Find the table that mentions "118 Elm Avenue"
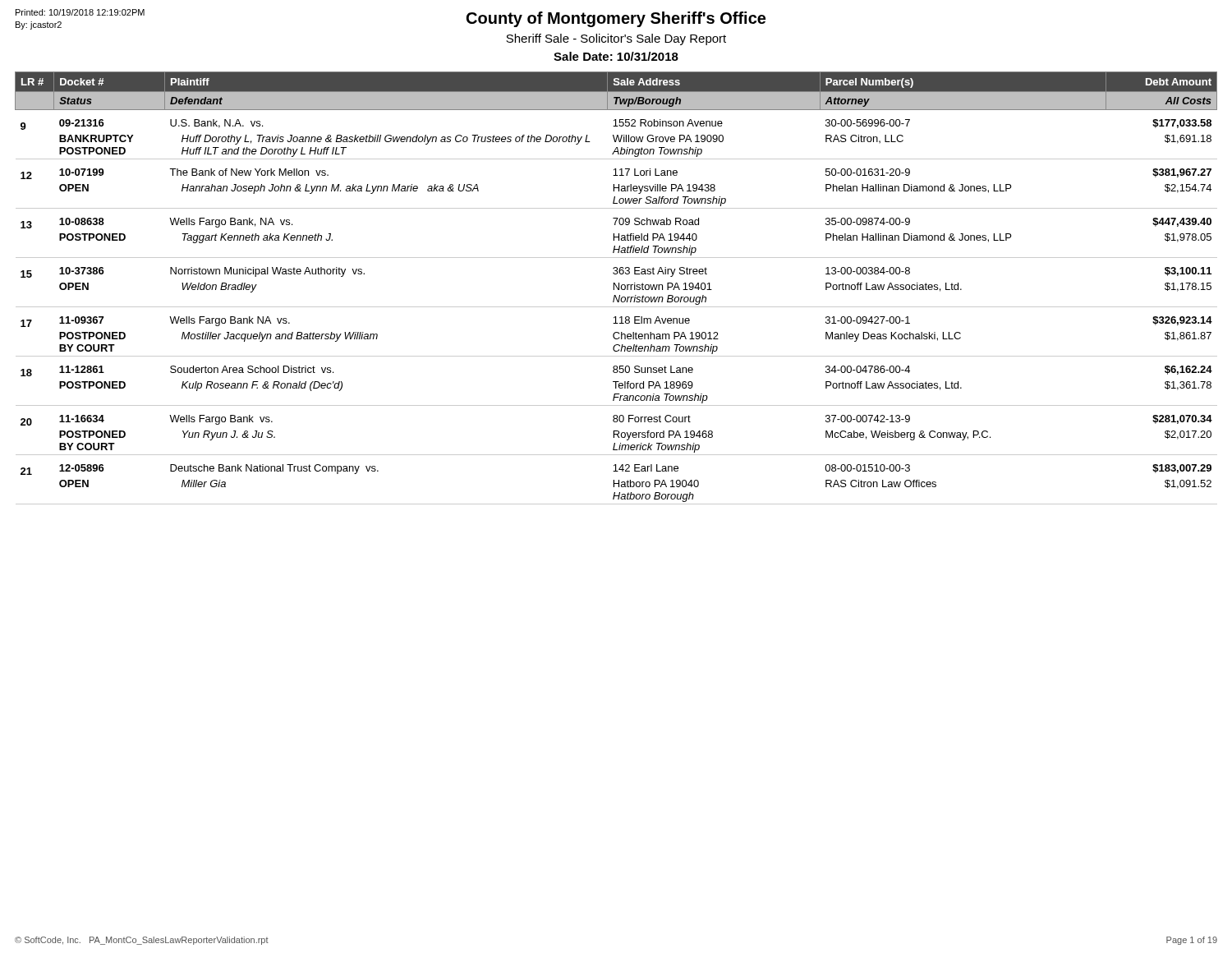The width and height of the screenshot is (1232, 953). (x=616, y=290)
